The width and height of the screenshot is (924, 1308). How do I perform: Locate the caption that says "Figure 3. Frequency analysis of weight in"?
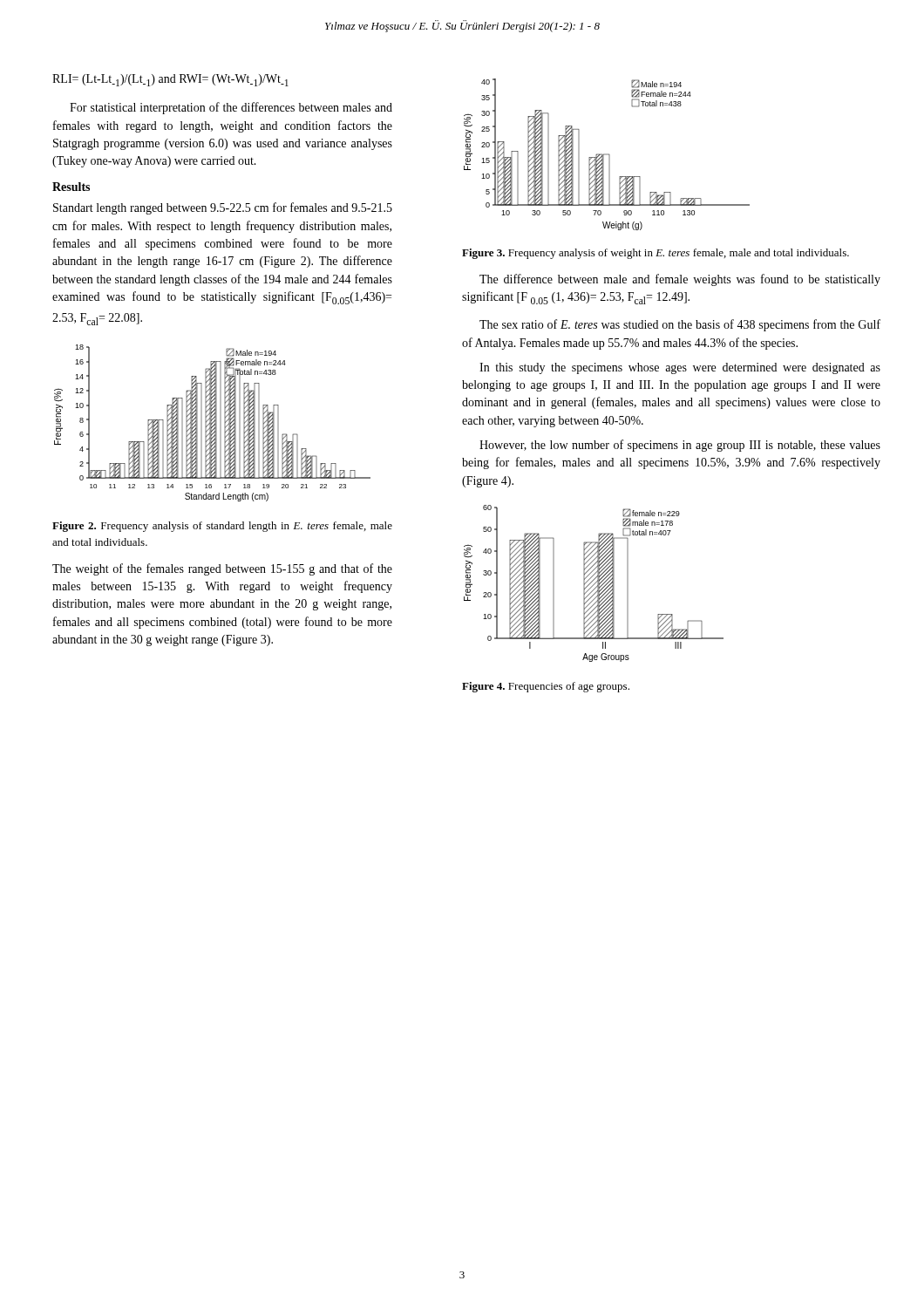tap(656, 252)
